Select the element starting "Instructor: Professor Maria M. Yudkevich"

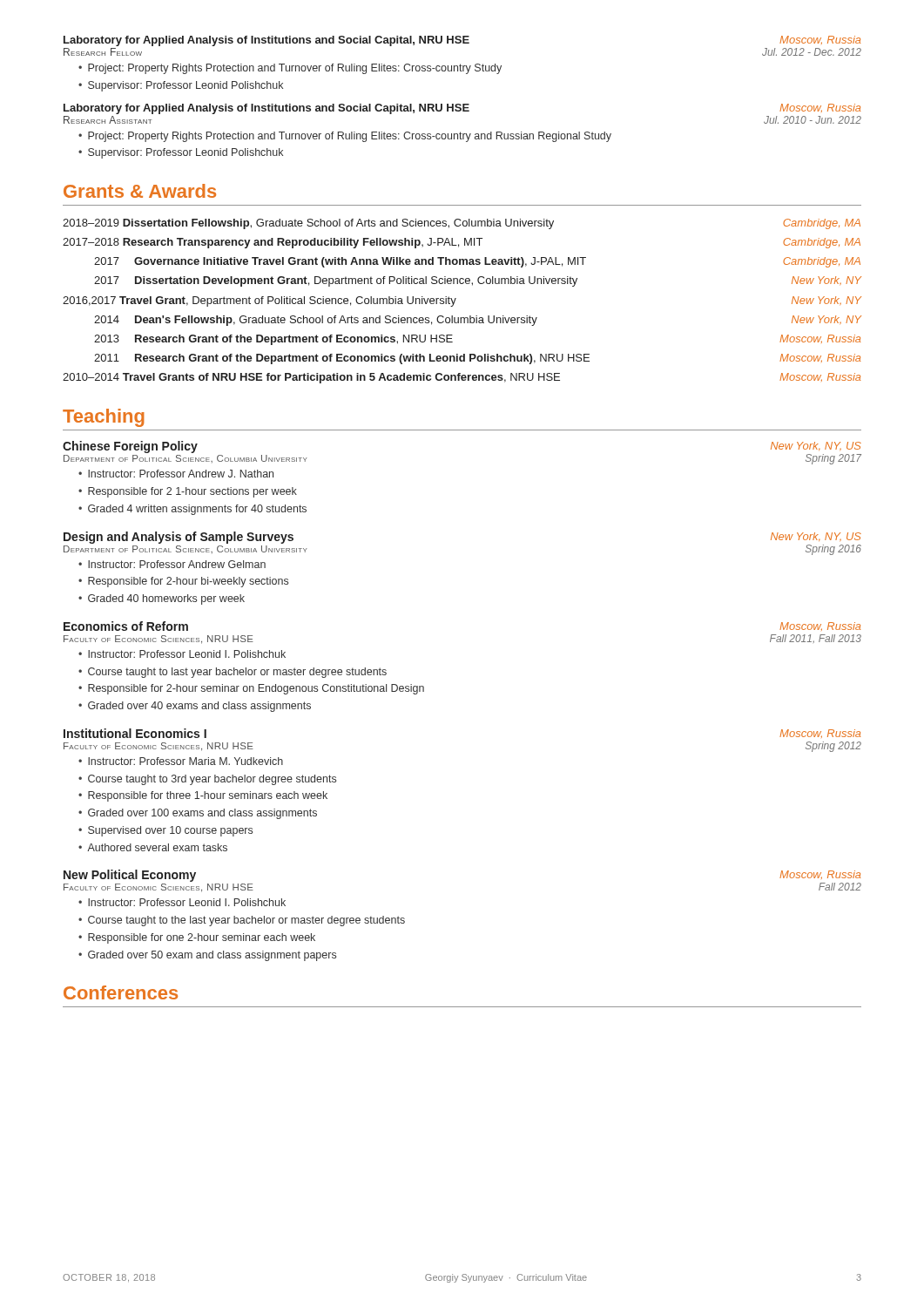coord(185,761)
